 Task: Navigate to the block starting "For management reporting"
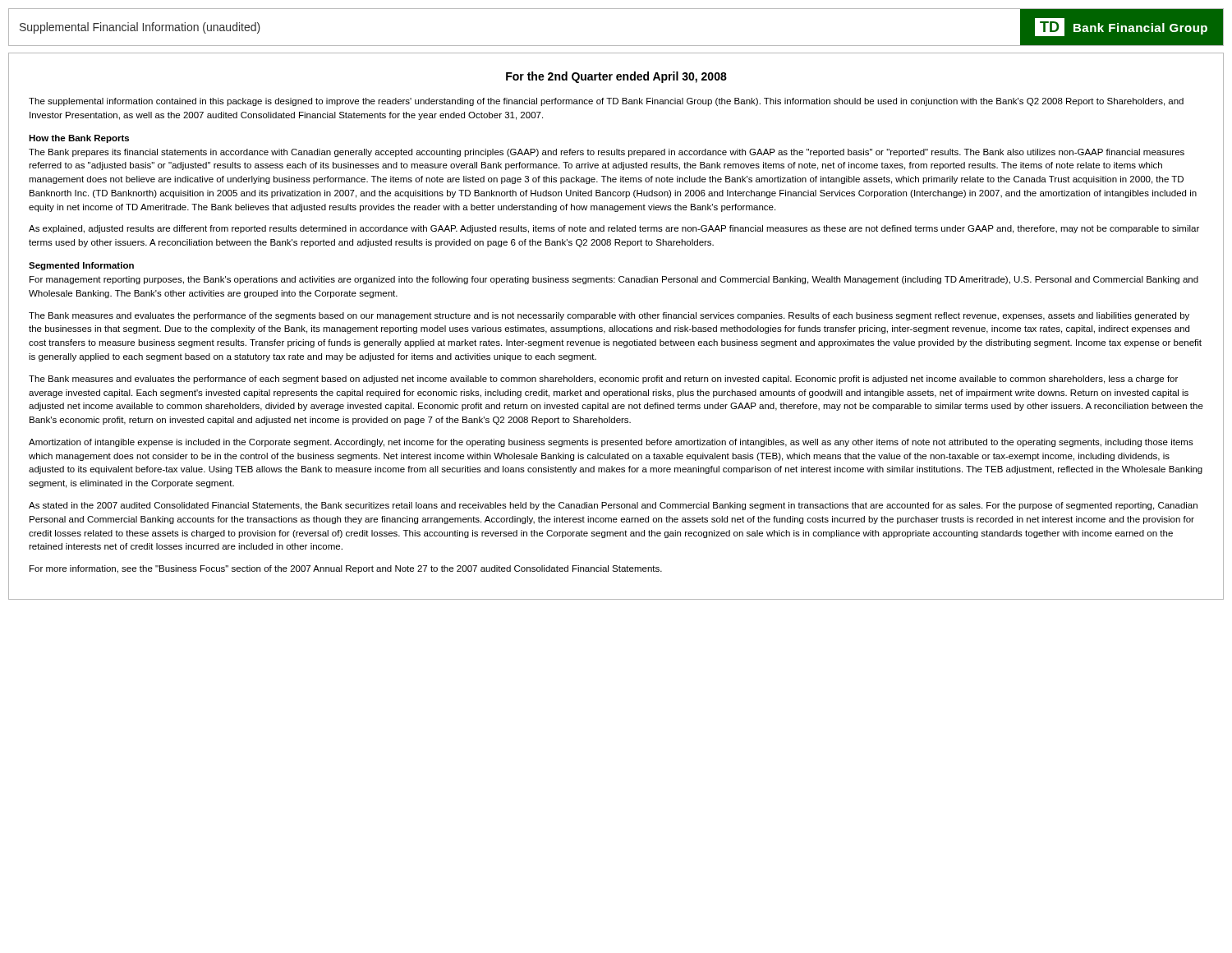pos(614,286)
